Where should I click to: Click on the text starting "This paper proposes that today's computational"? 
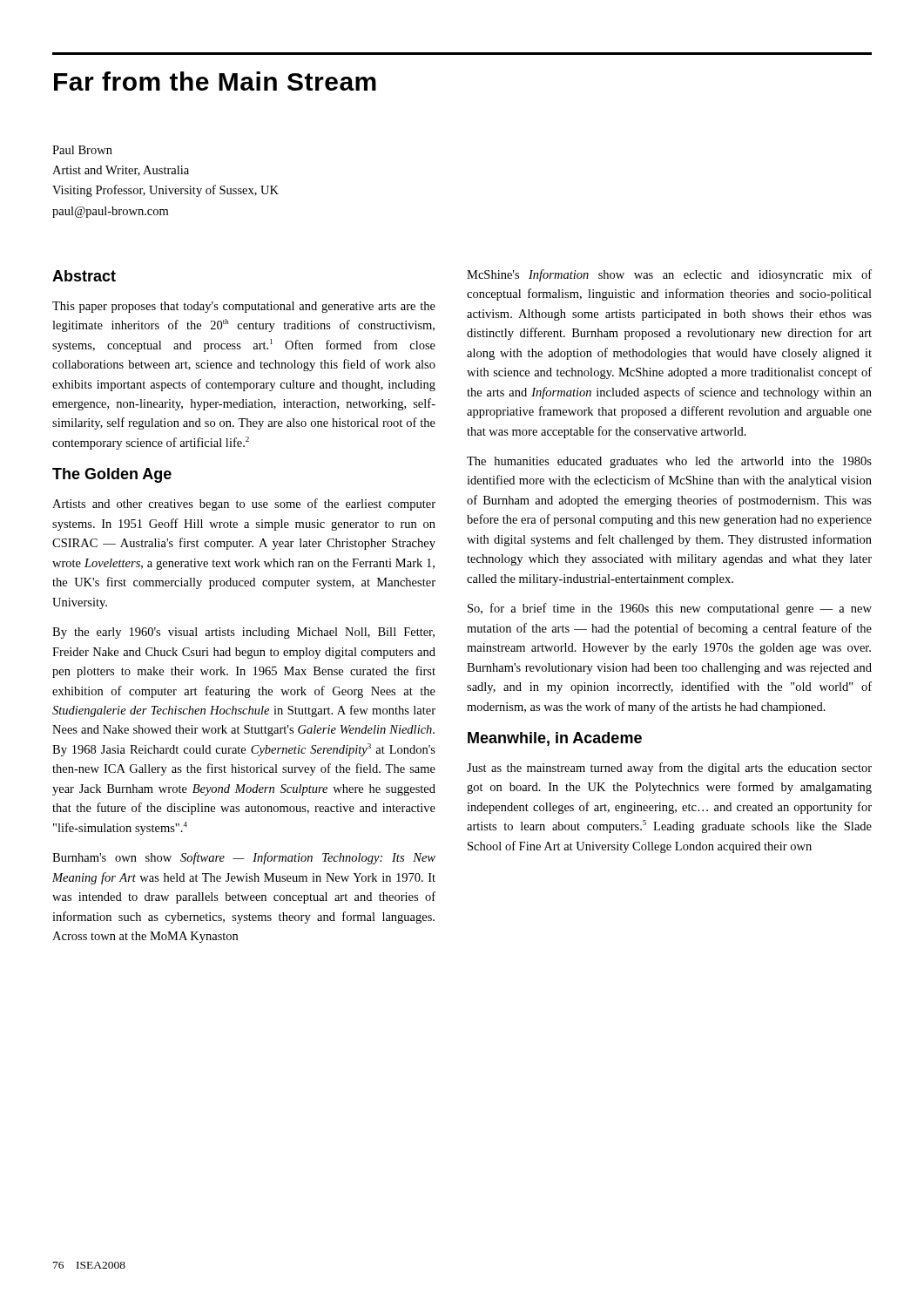pyautogui.click(x=244, y=374)
